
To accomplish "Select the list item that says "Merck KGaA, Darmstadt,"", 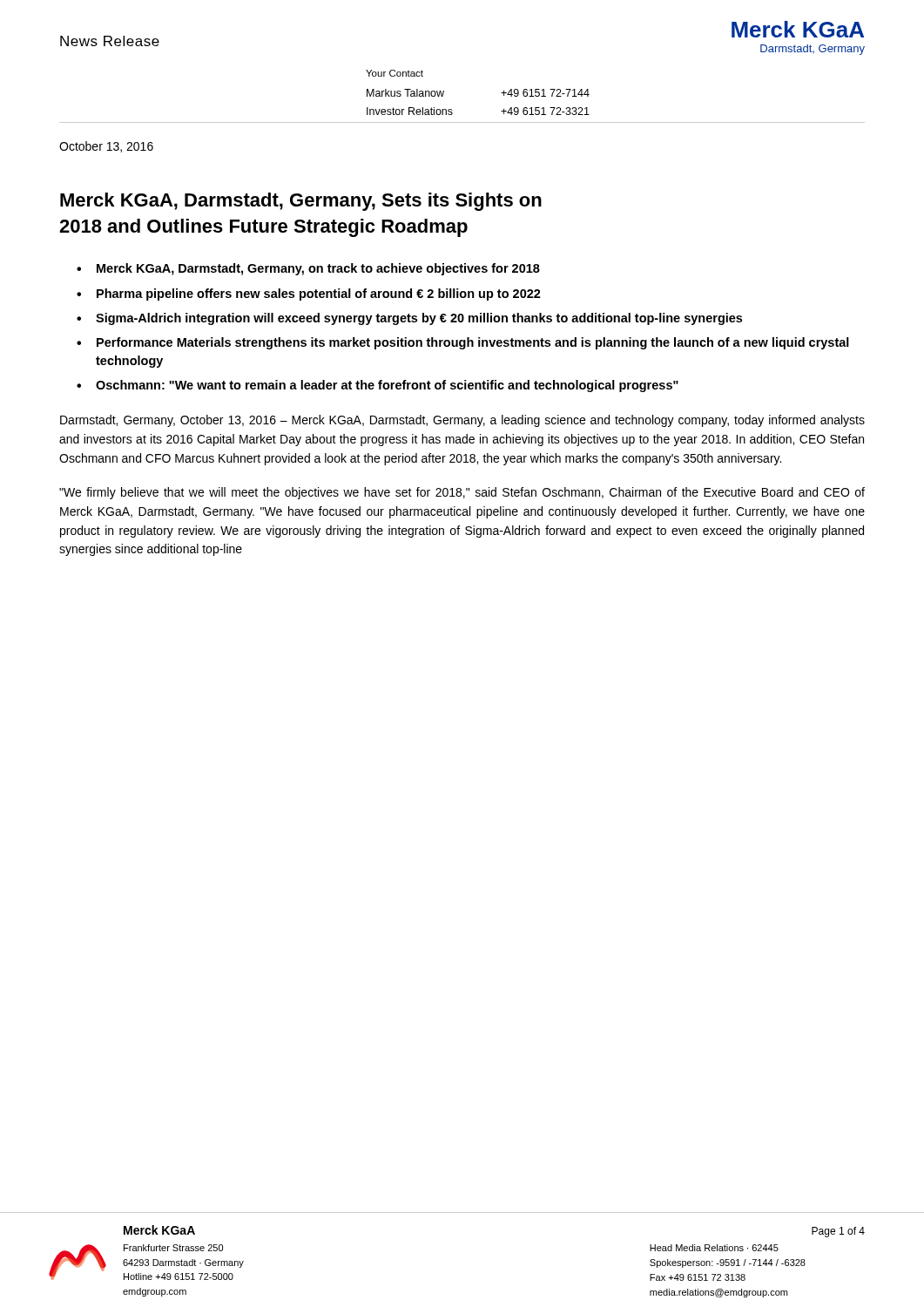I will pyautogui.click(x=318, y=269).
